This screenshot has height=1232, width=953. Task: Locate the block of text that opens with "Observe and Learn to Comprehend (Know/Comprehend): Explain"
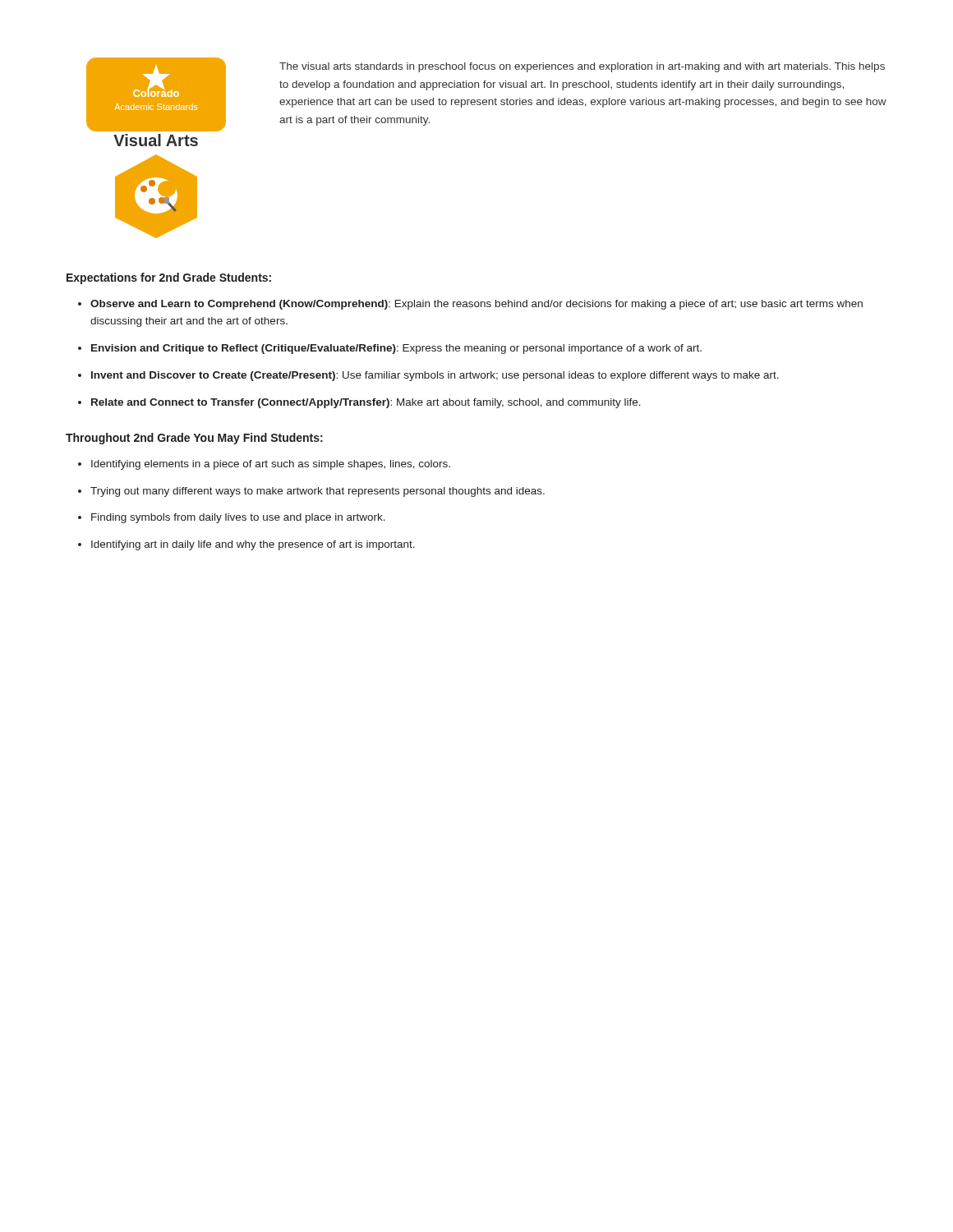(477, 312)
